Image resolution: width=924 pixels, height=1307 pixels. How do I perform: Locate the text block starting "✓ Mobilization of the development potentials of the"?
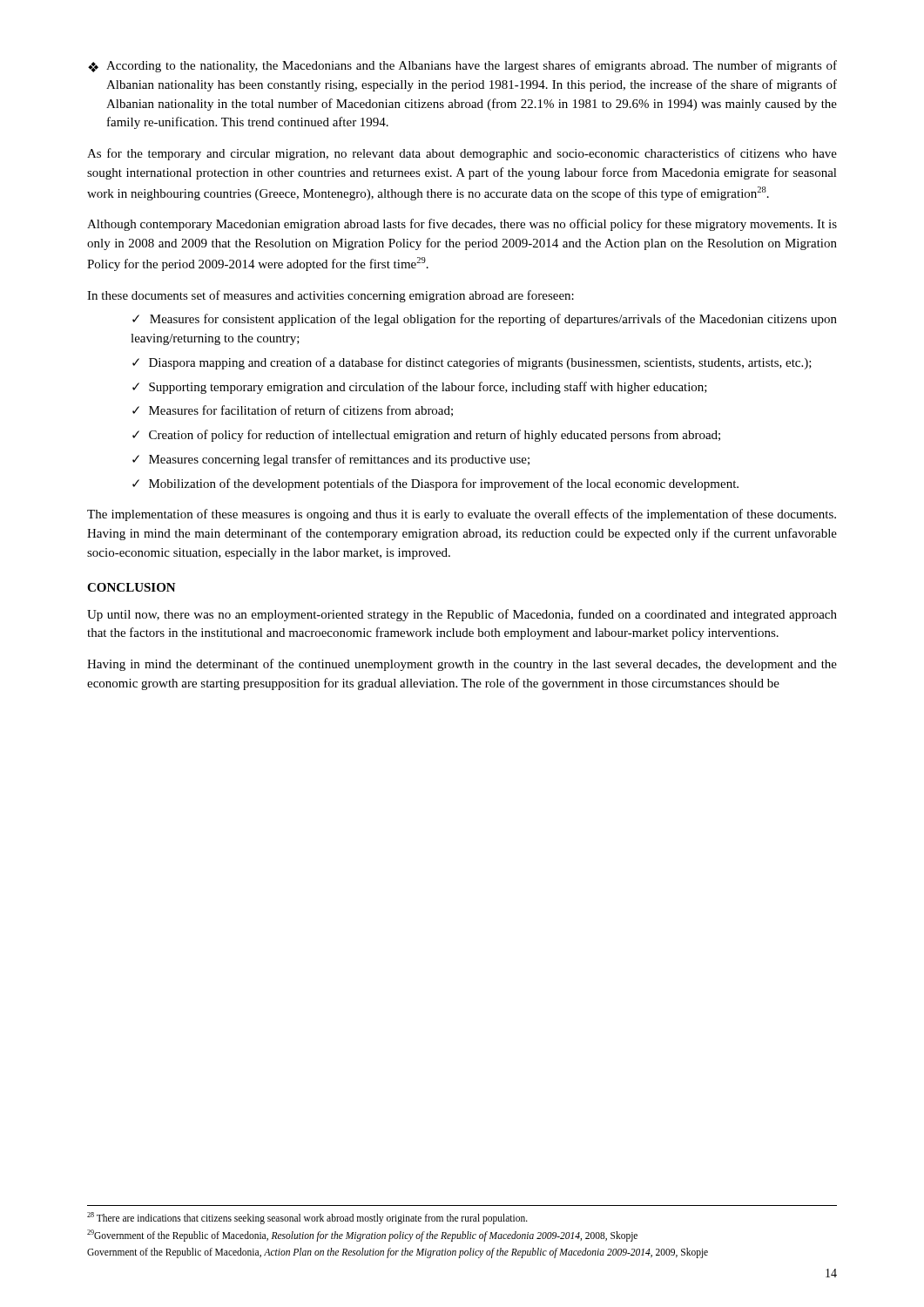coord(435,483)
